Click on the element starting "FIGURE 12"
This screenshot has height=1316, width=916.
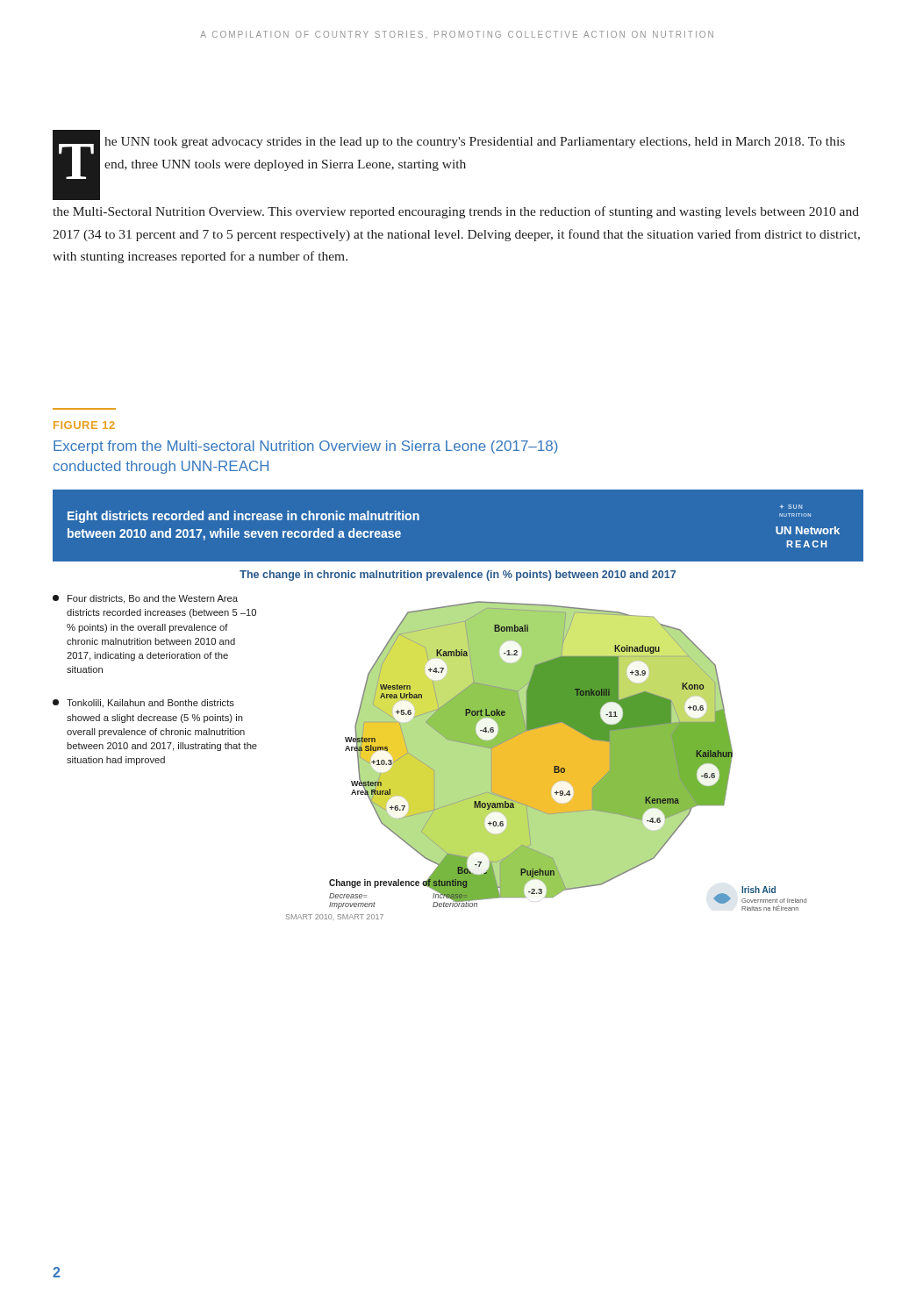coord(84,425)
